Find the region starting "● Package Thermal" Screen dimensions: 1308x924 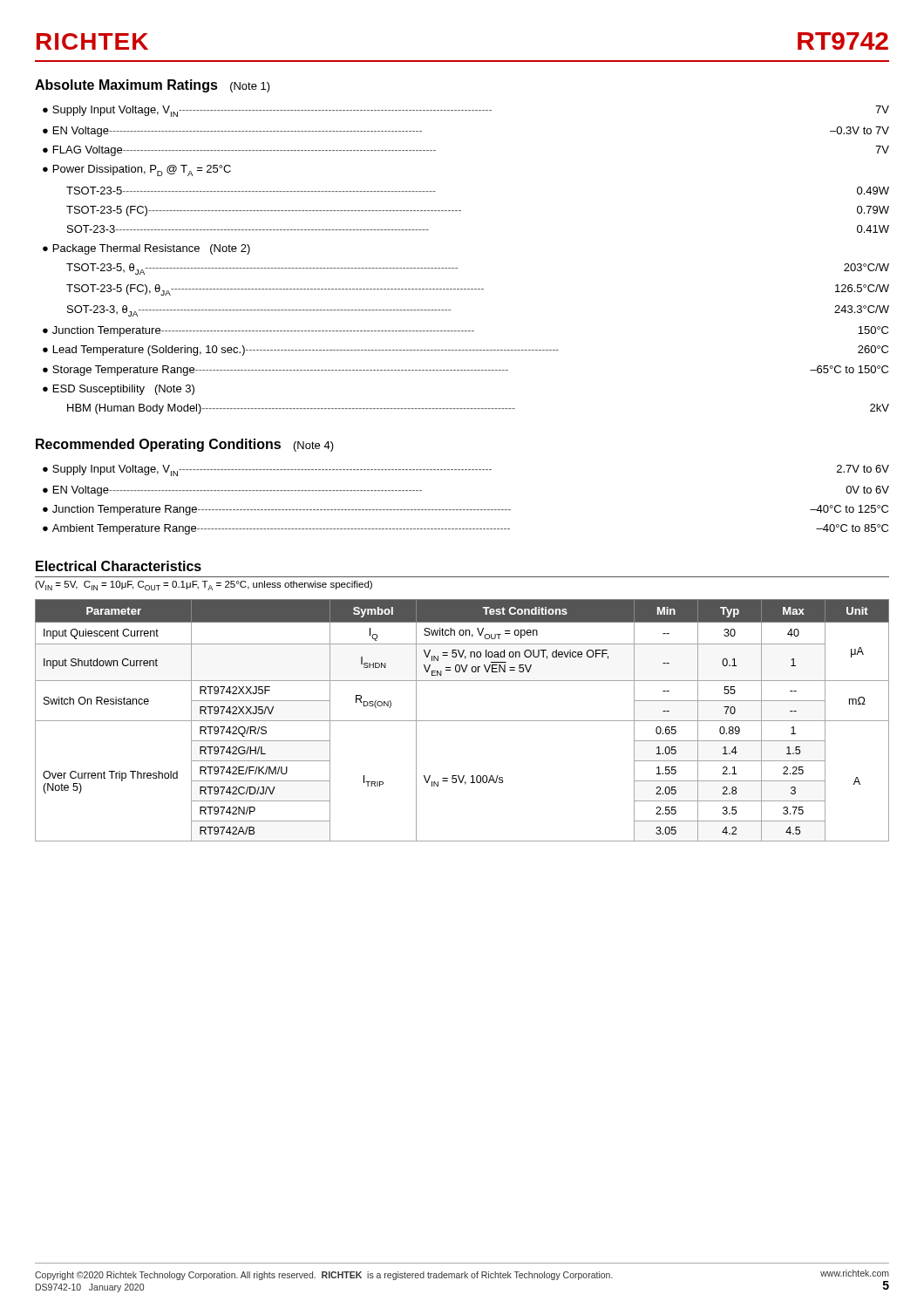146,248
